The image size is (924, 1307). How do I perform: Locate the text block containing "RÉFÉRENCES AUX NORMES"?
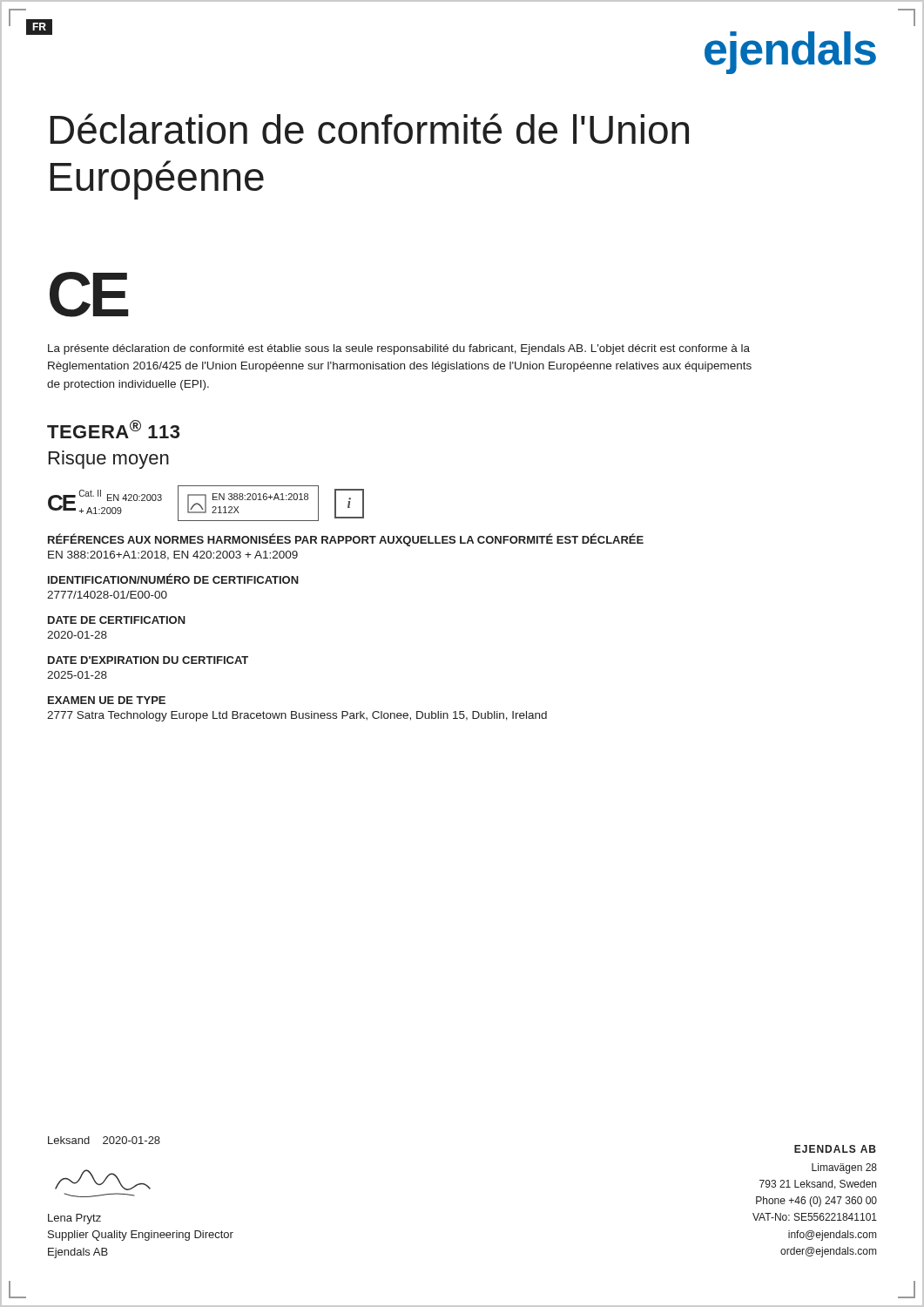tap(345, 540)
